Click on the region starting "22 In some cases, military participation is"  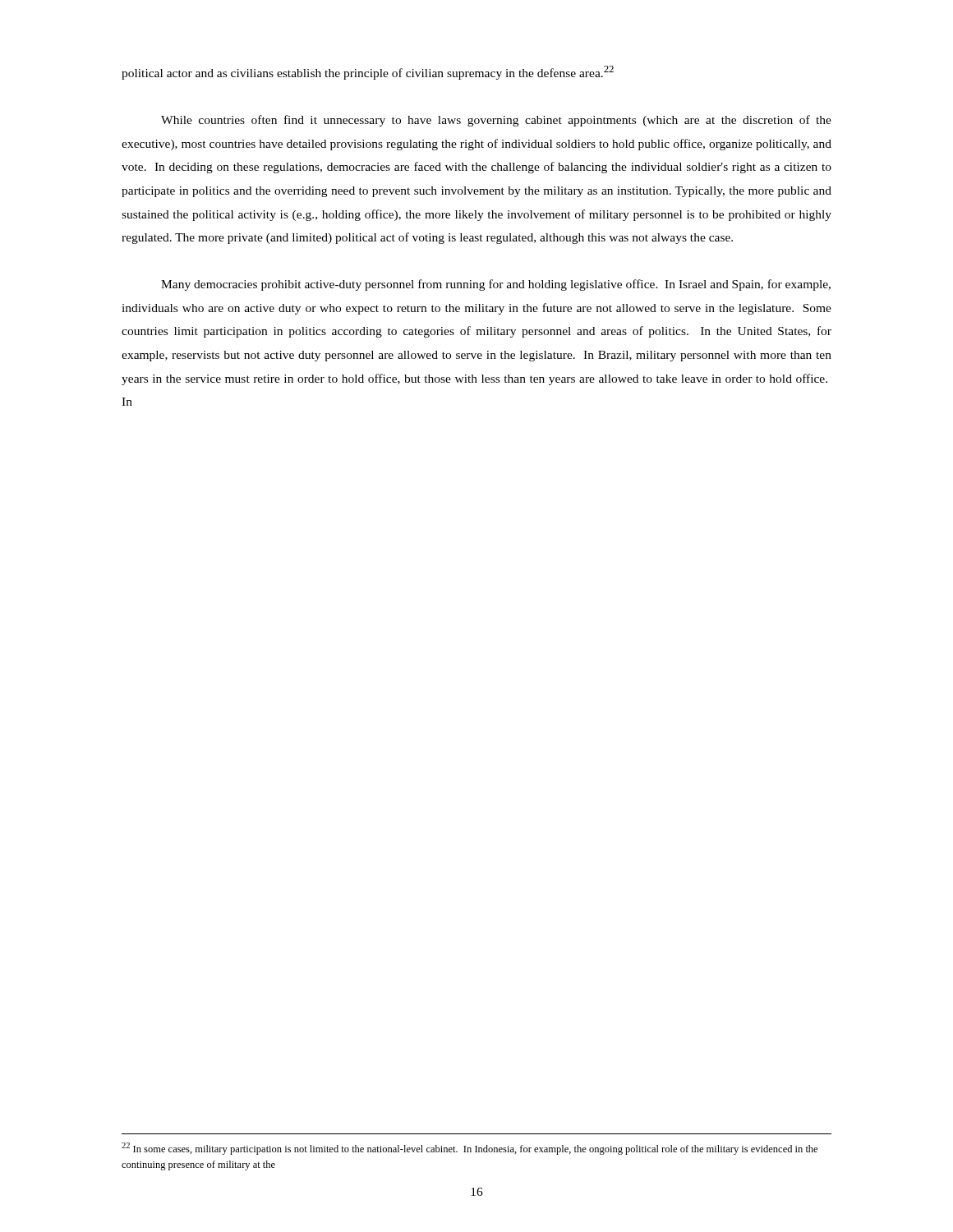pos(470,1156)
